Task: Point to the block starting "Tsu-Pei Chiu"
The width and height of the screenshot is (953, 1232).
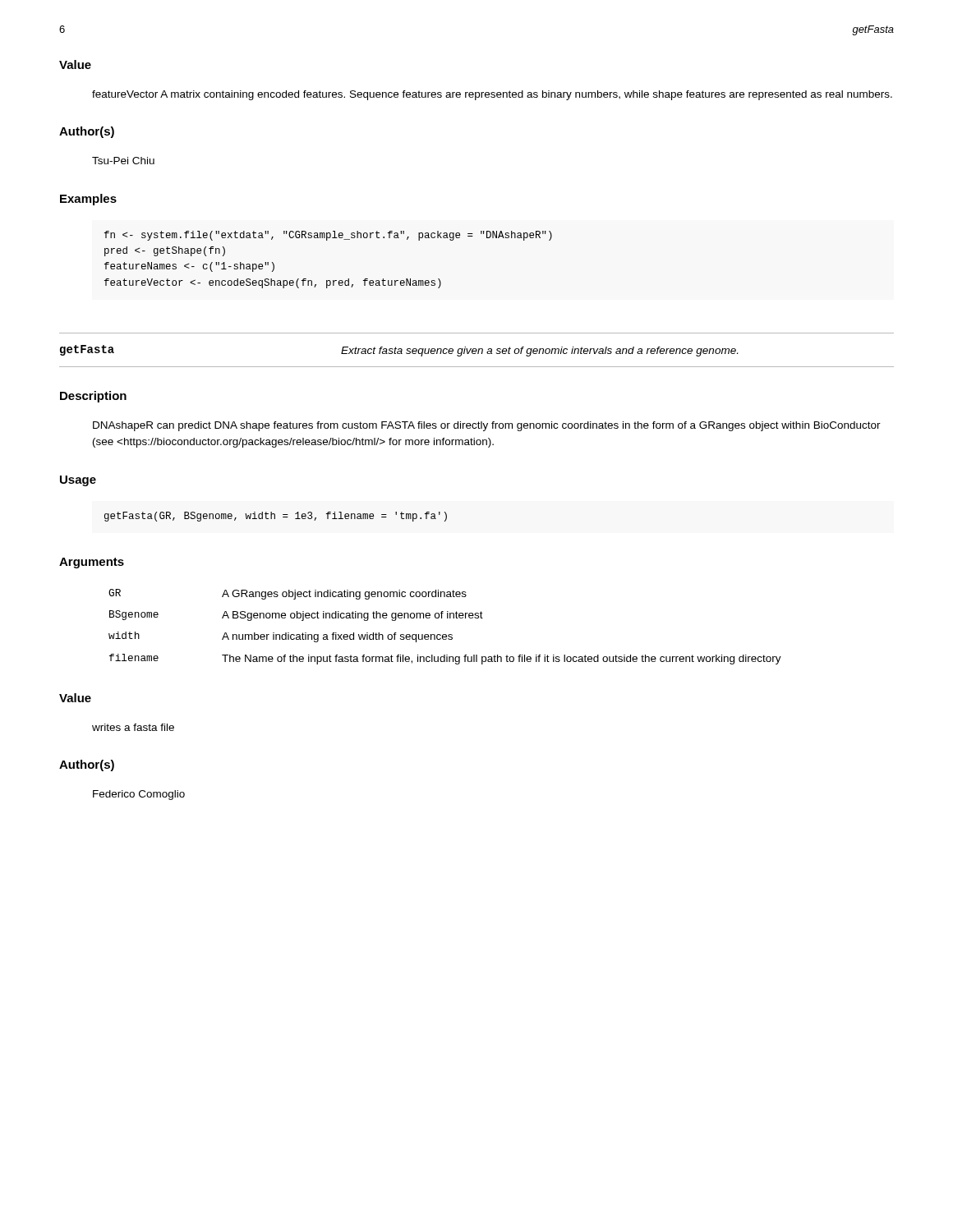Action: pos(123,161)
